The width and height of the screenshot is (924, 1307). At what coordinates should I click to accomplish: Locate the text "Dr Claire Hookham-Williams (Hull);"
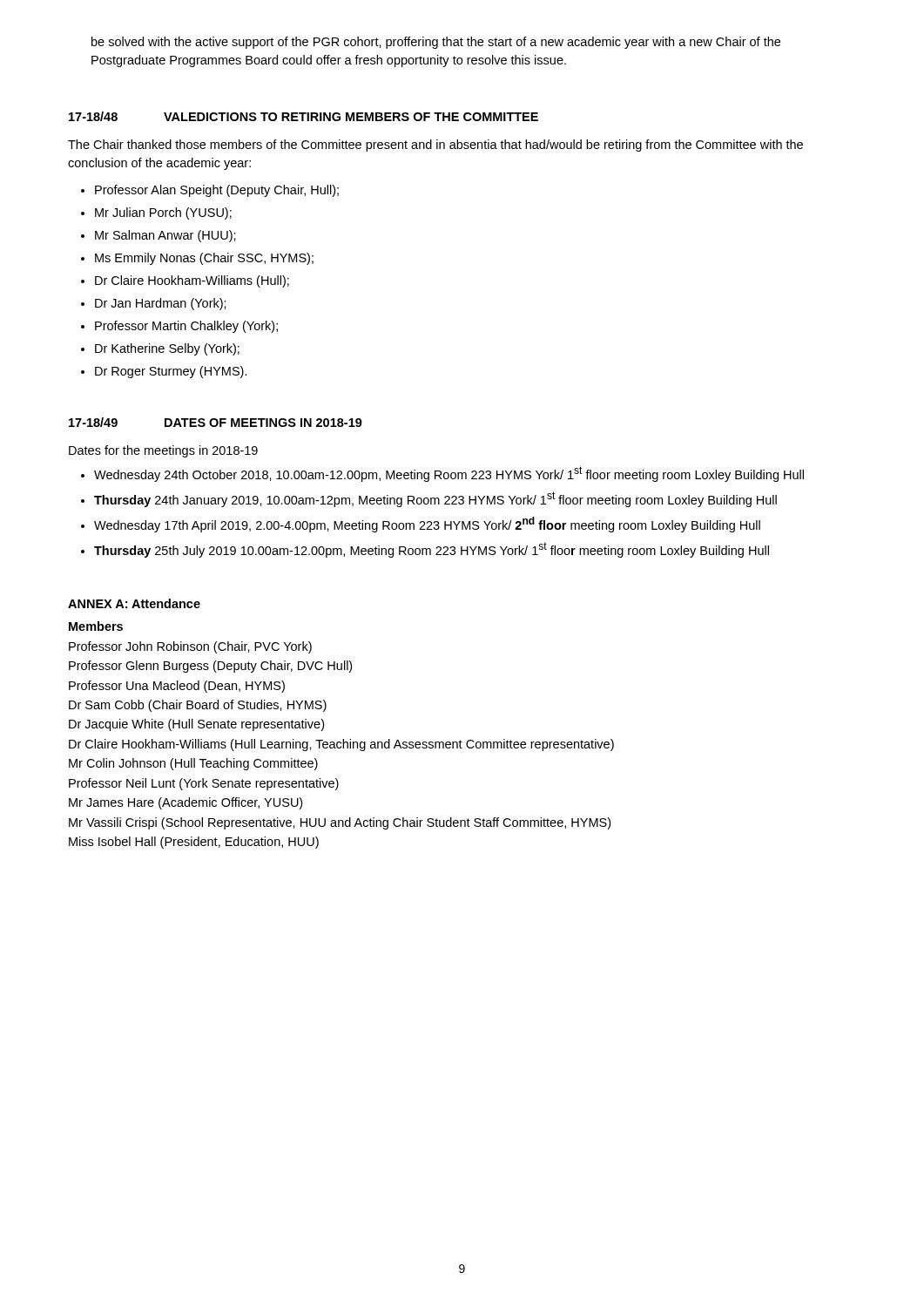point(185,281)
